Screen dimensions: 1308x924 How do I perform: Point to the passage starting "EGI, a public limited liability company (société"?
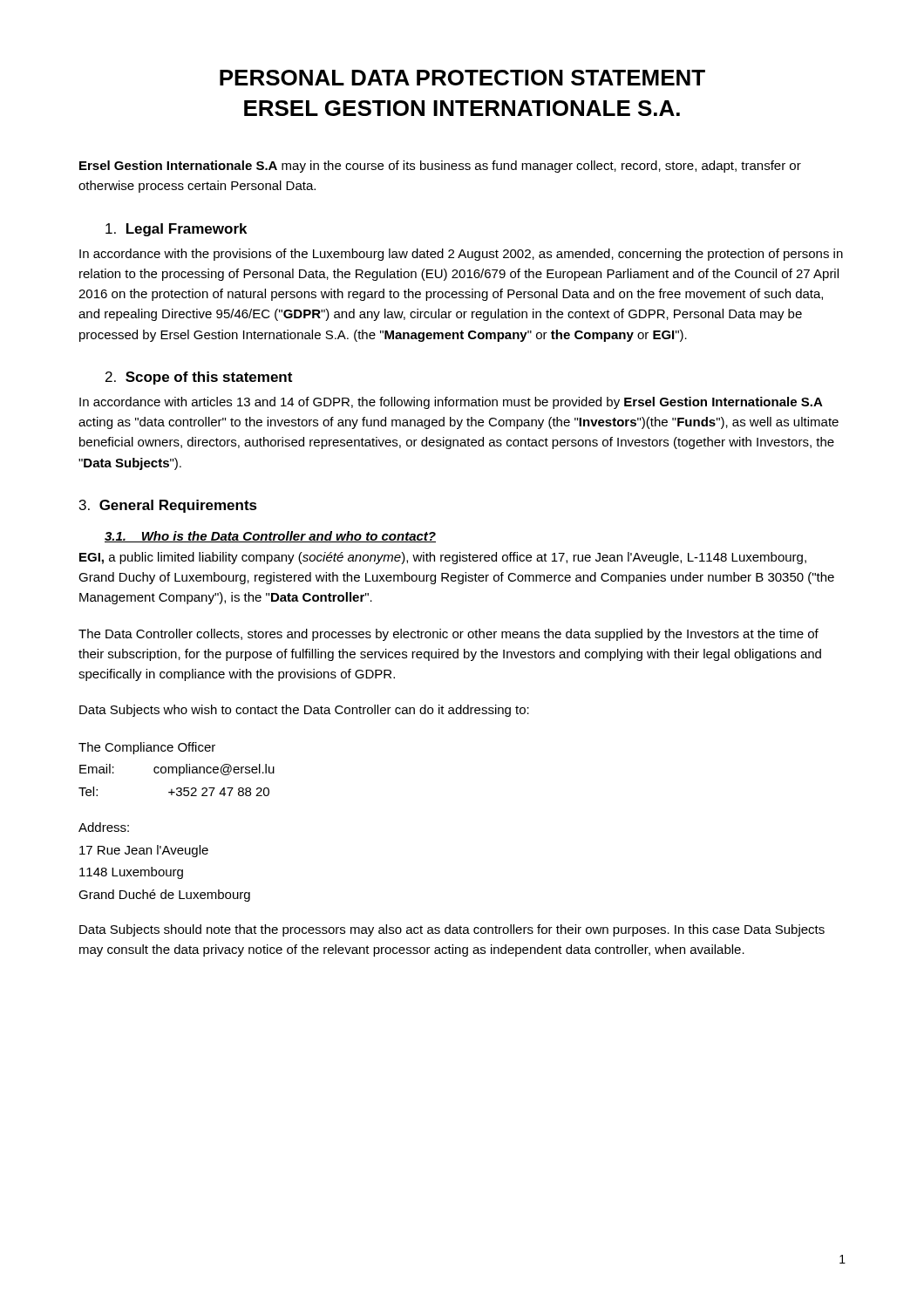coord(457,577)
